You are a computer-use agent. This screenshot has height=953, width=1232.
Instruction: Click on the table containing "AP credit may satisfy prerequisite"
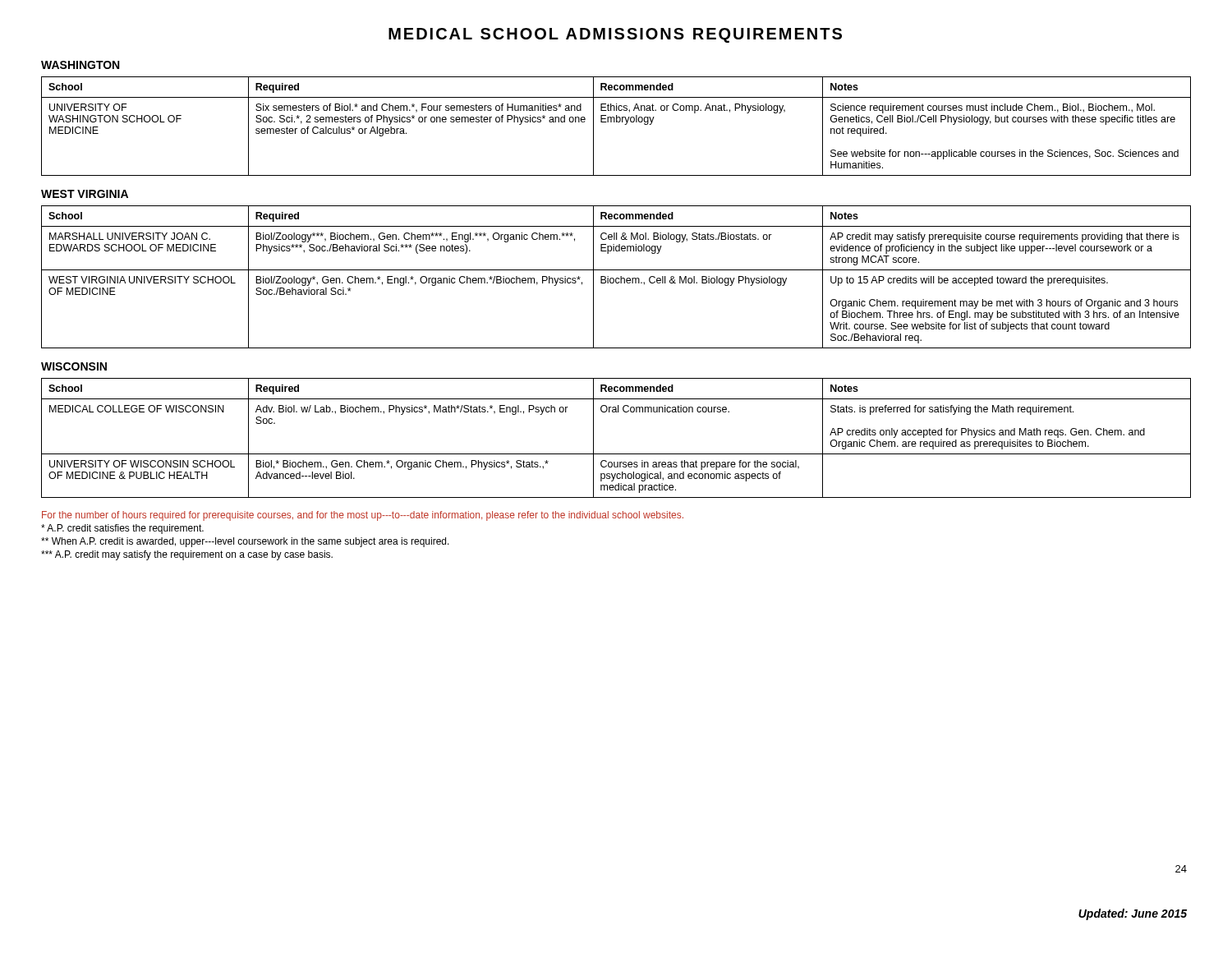click(616, 277)
